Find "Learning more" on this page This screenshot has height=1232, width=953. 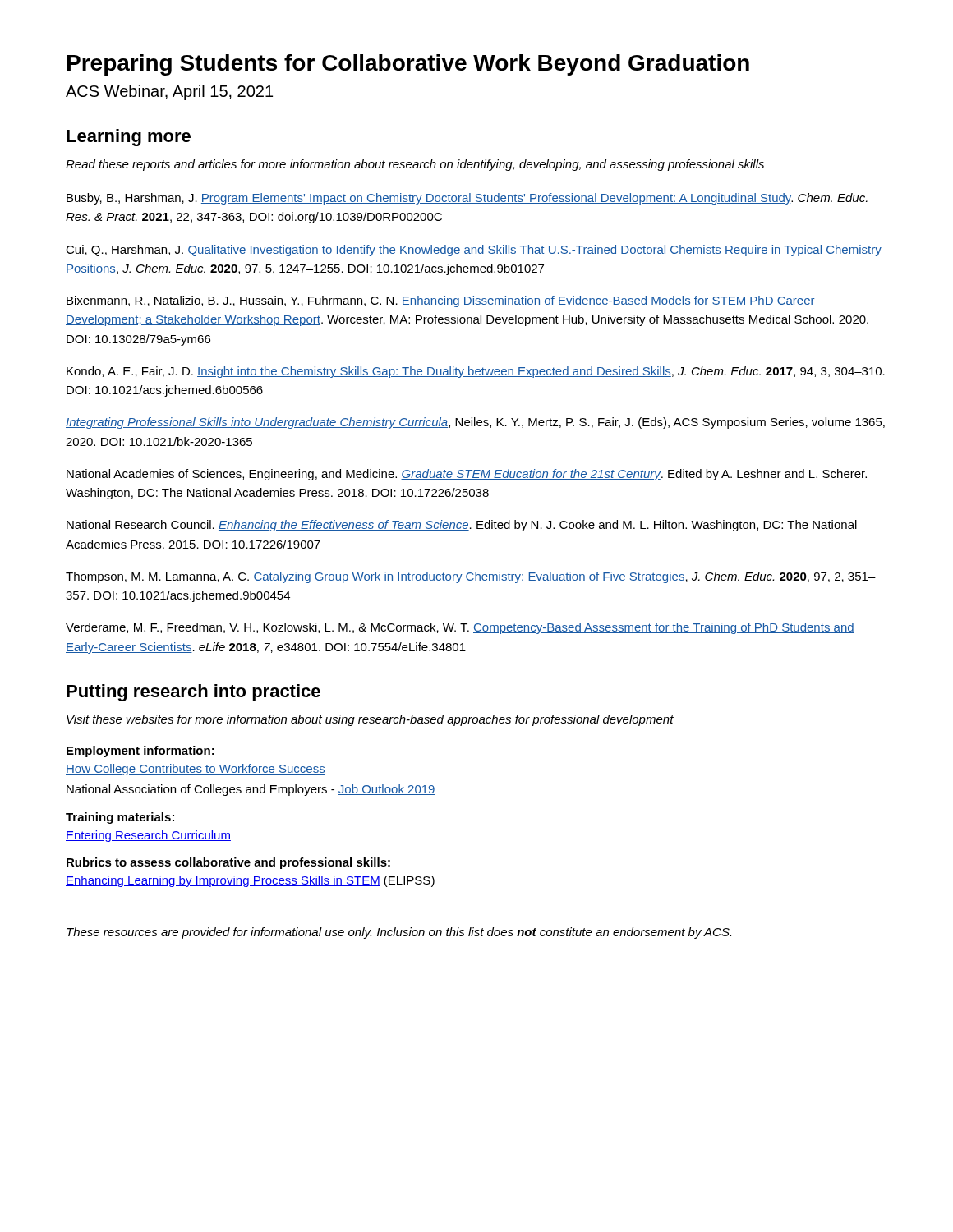[129, 138]
